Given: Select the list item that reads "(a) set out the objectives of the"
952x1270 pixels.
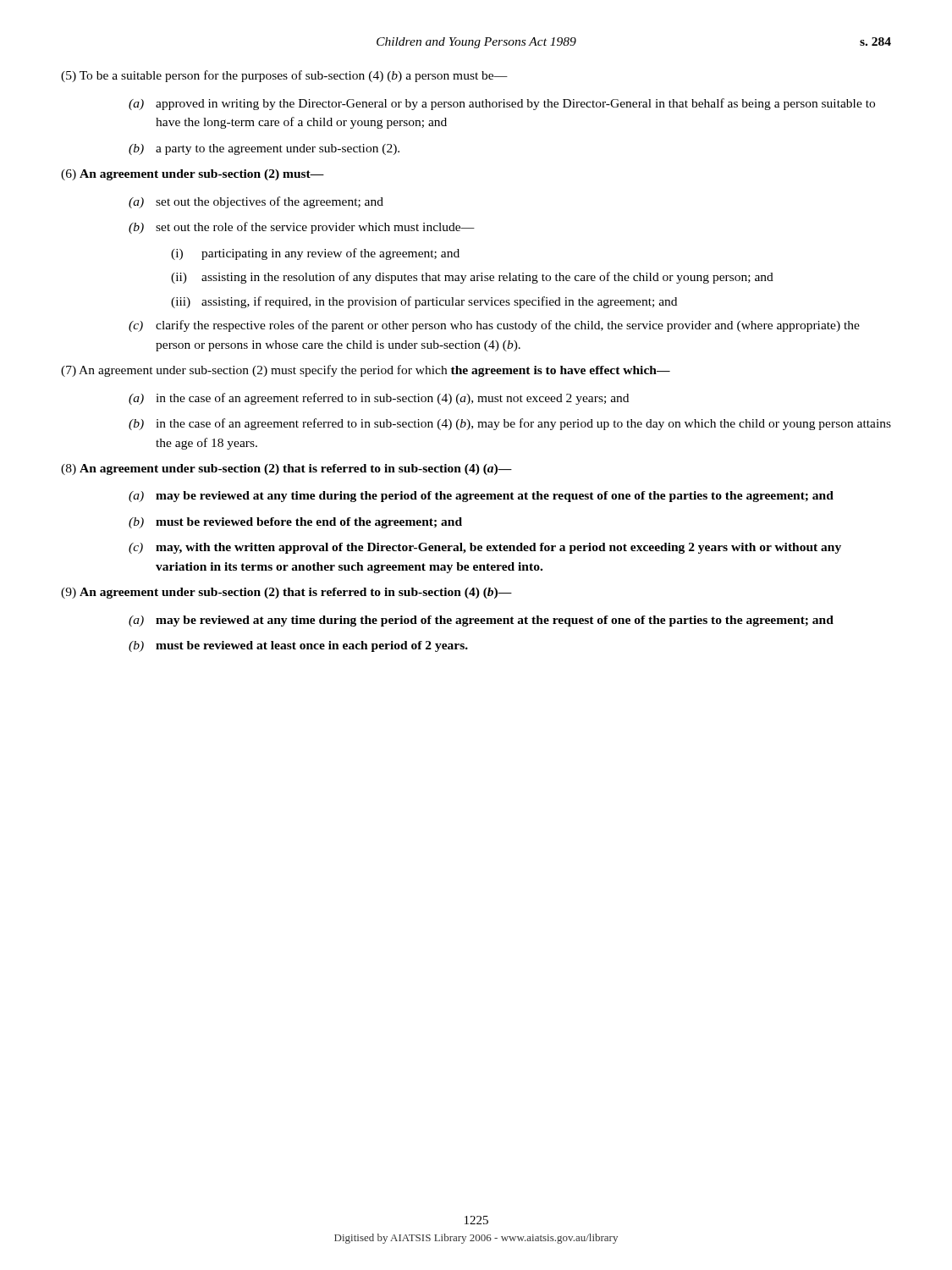Looking at the screenshot, I should (256, 202).
